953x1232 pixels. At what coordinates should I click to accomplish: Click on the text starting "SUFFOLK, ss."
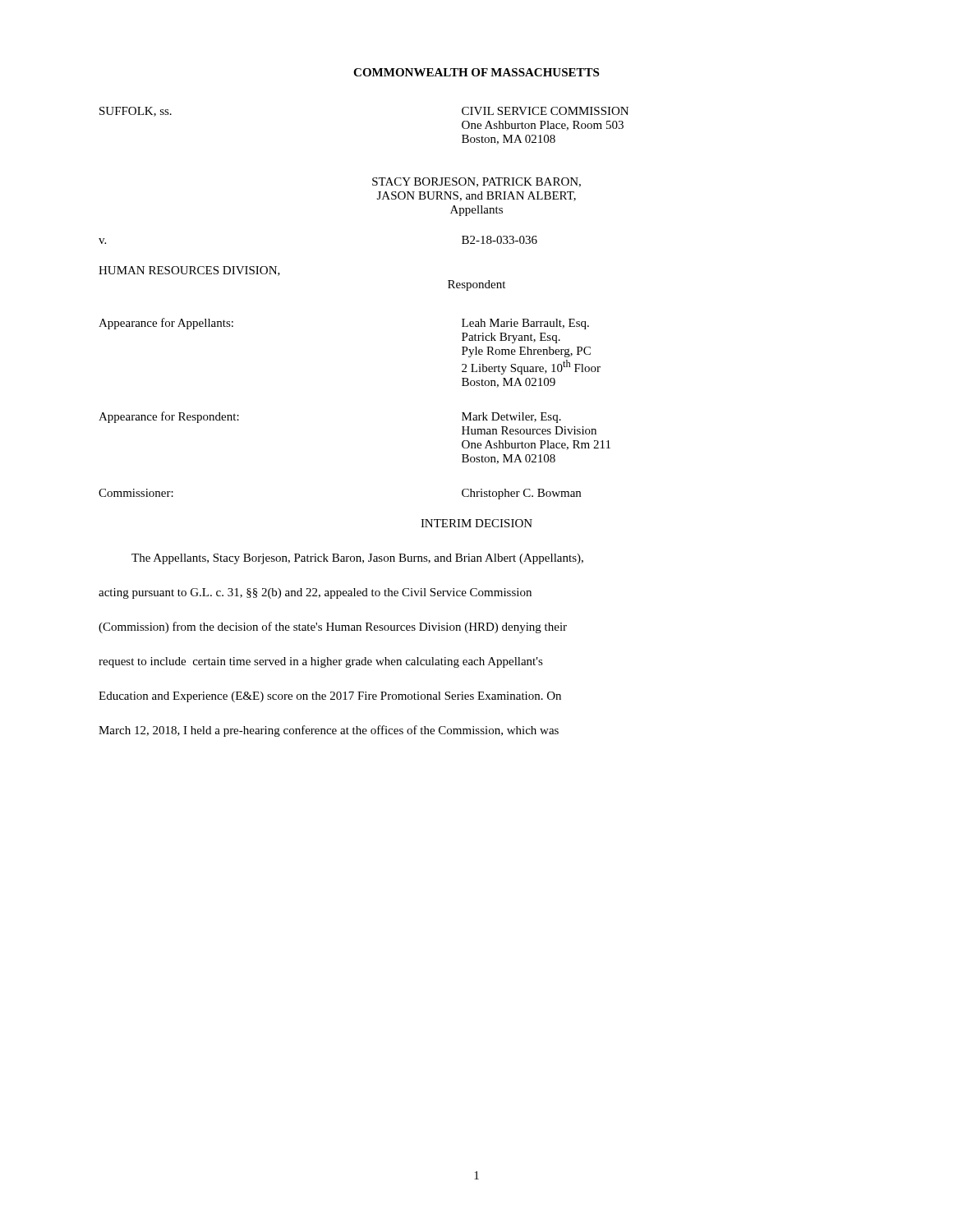click(x=135, y=111)
